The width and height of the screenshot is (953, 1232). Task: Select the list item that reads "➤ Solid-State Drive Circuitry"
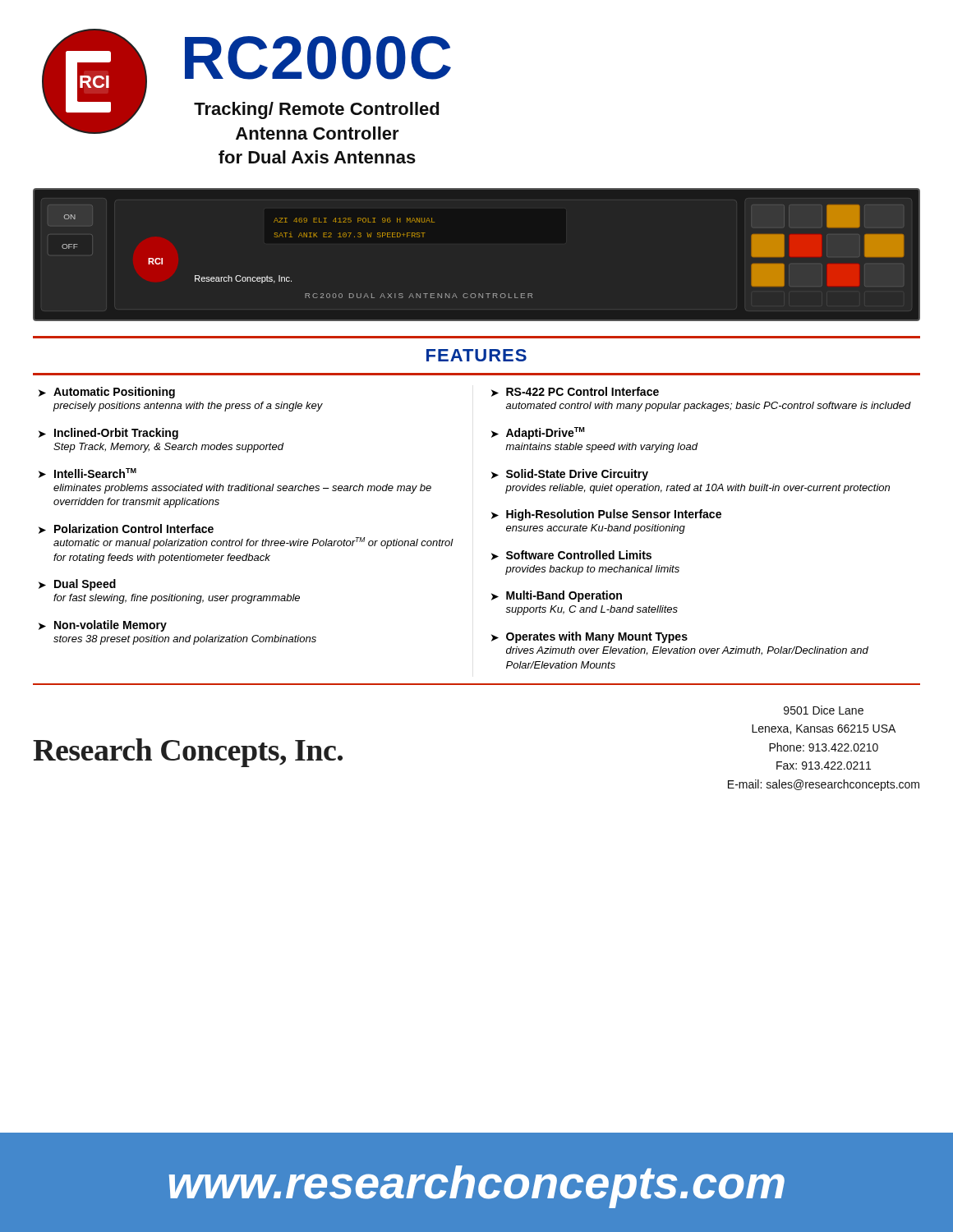690,481
